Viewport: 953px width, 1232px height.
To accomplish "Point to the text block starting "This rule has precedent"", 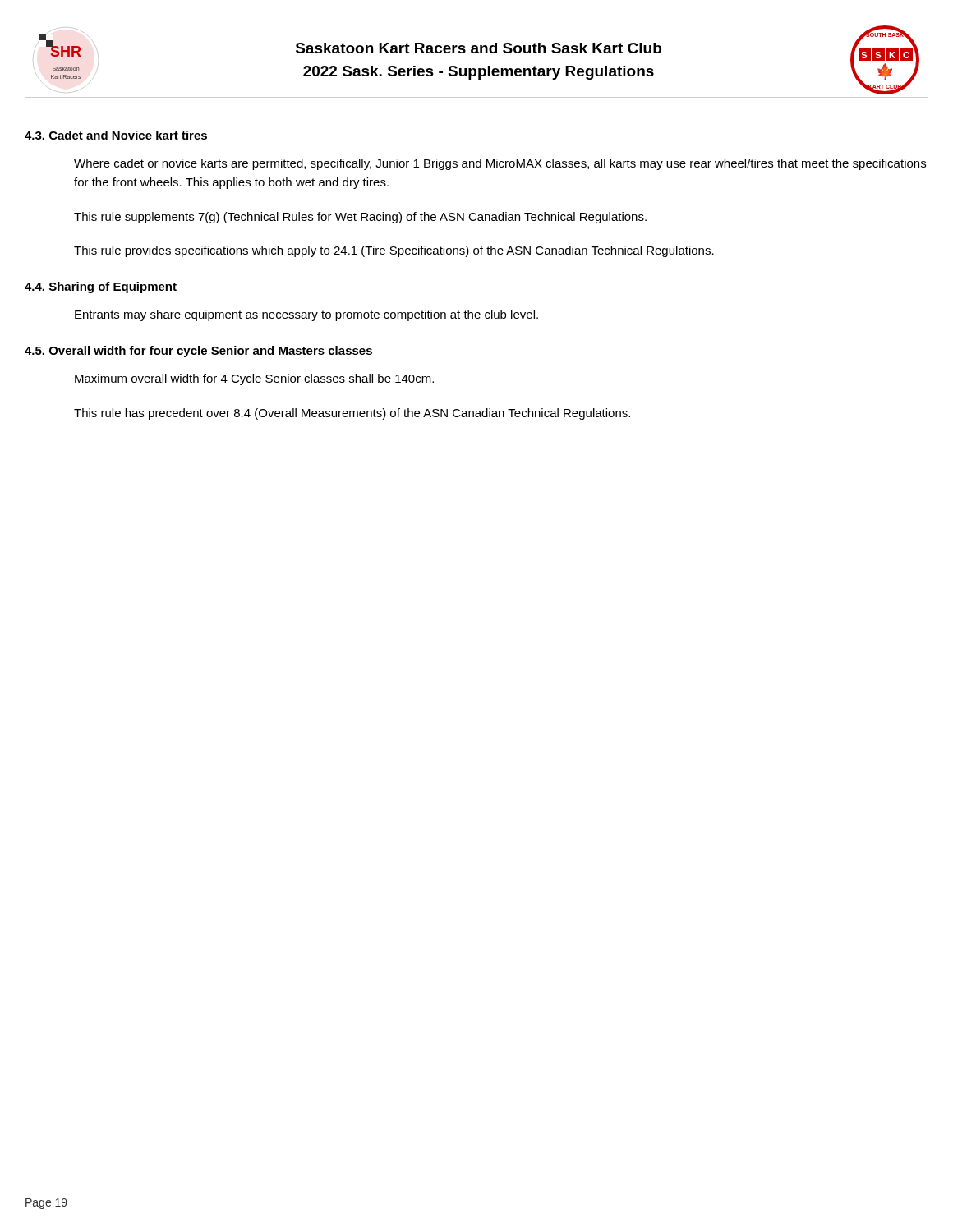I will coord(353,412).
